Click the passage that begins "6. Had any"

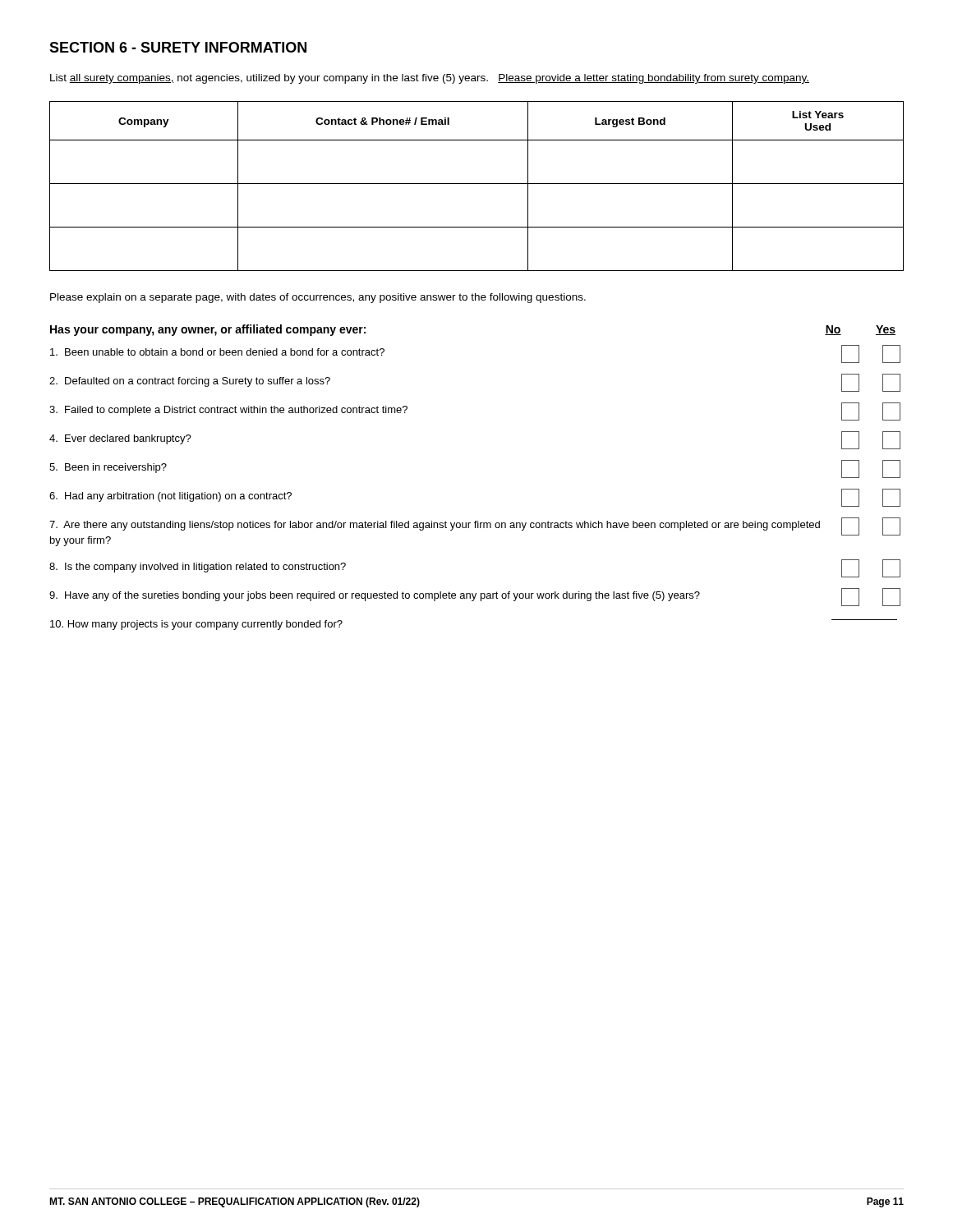point(171,497)
